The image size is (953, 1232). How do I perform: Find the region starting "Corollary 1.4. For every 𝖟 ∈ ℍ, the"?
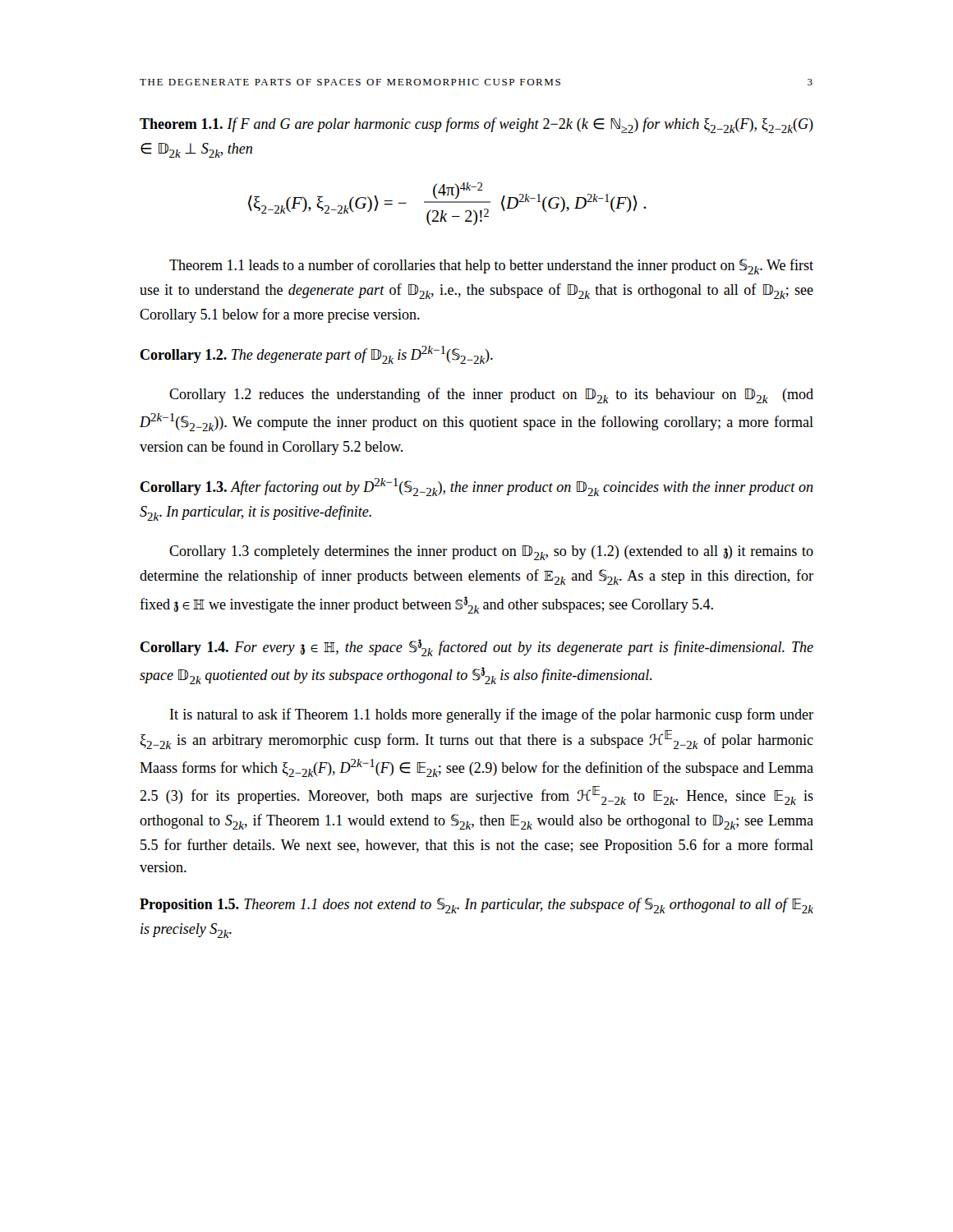tap(476, 661)
